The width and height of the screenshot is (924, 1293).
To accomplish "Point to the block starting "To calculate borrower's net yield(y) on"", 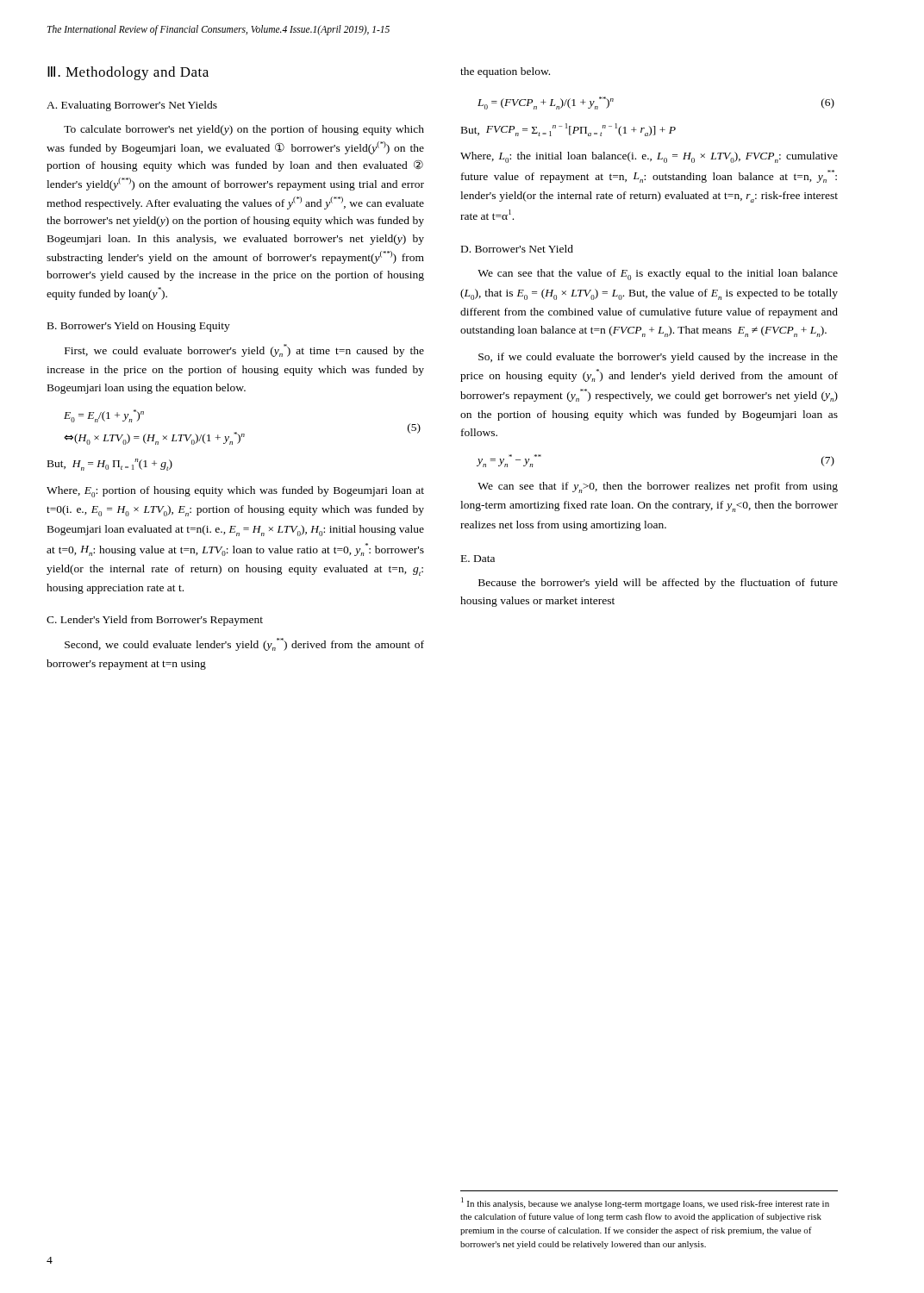I will click(235, 212).
